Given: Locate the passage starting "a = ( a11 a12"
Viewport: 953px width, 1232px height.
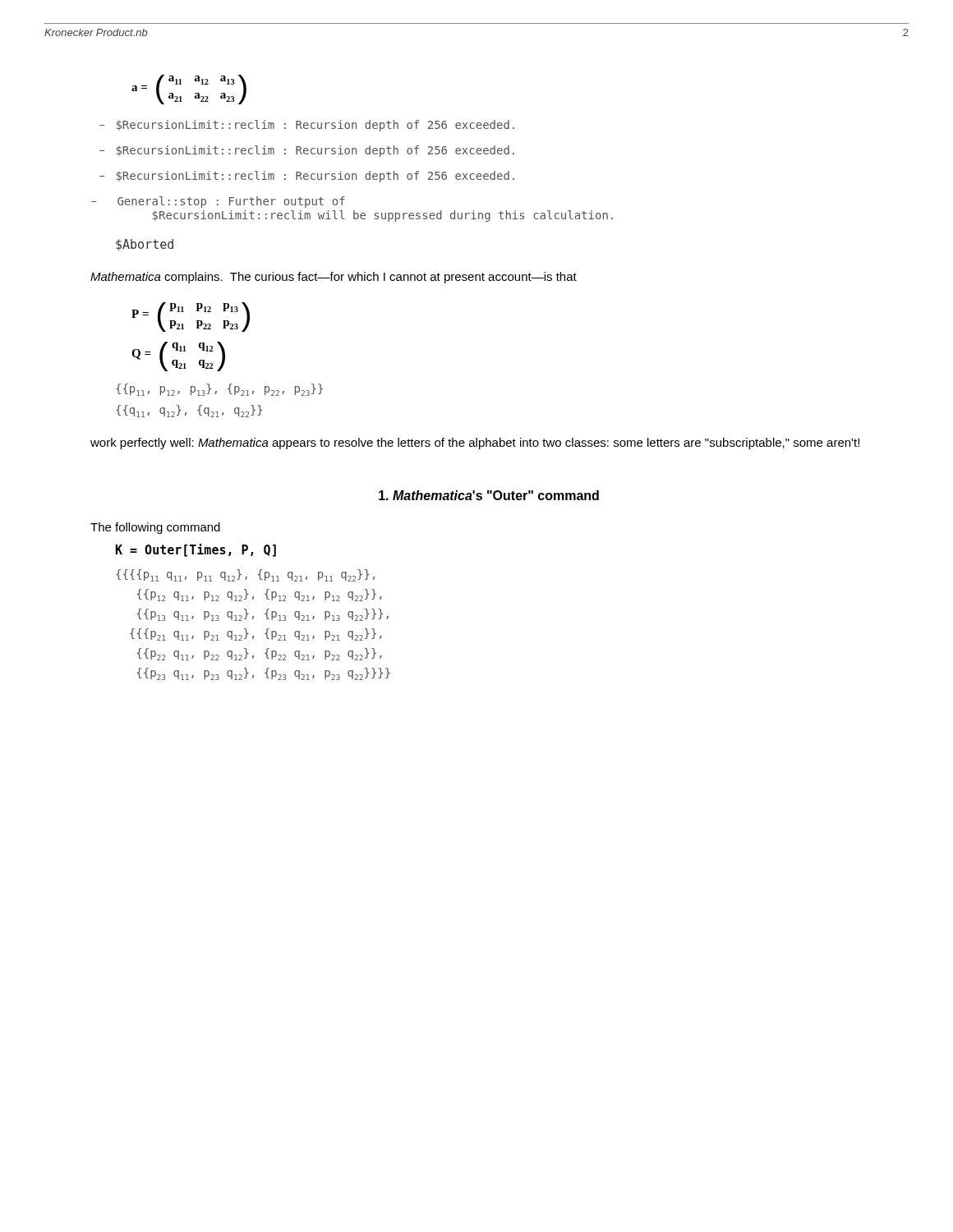Looking at the screenshot, I should tap(190, 87).
